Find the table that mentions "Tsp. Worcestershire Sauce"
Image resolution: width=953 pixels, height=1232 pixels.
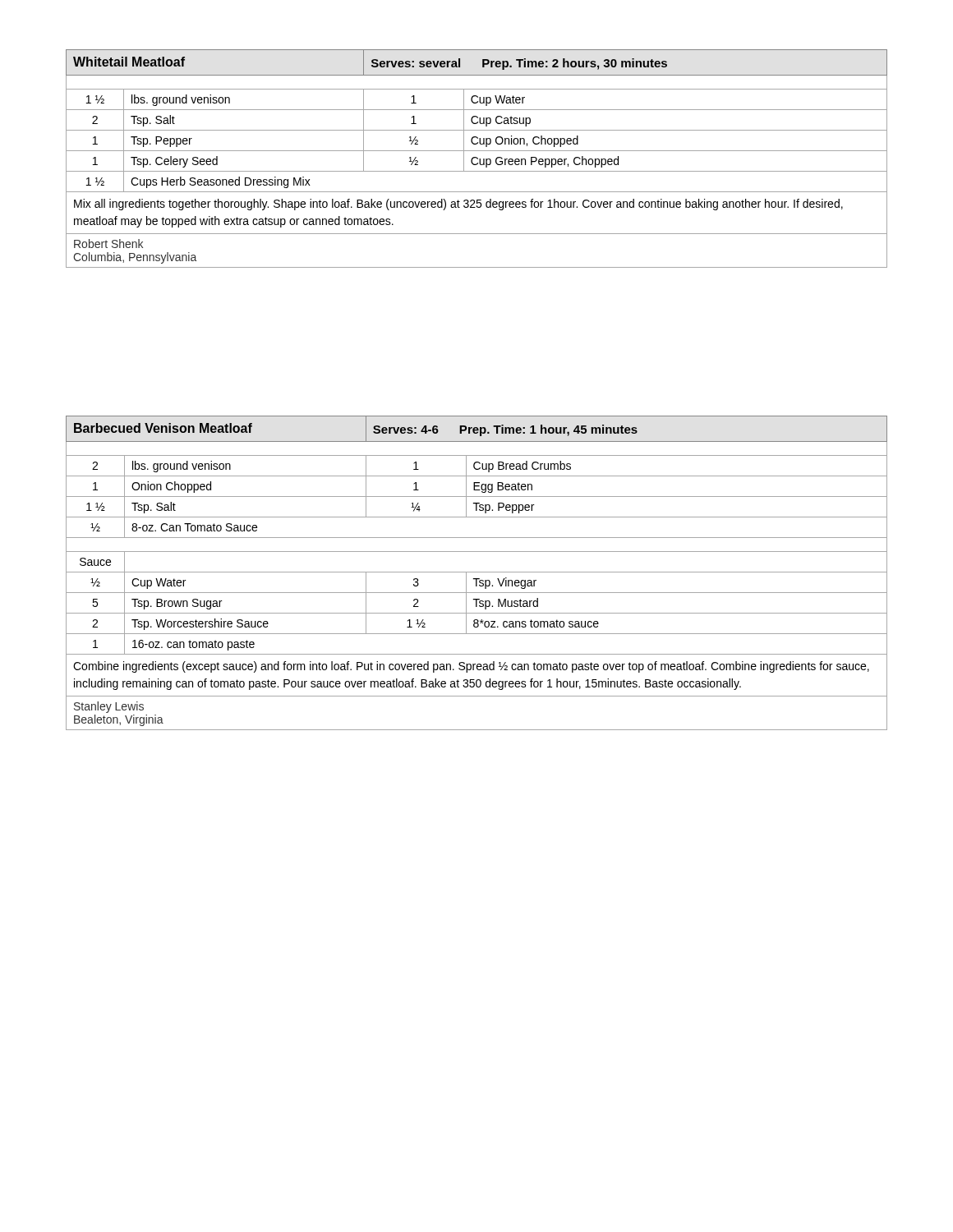[476, 573]
